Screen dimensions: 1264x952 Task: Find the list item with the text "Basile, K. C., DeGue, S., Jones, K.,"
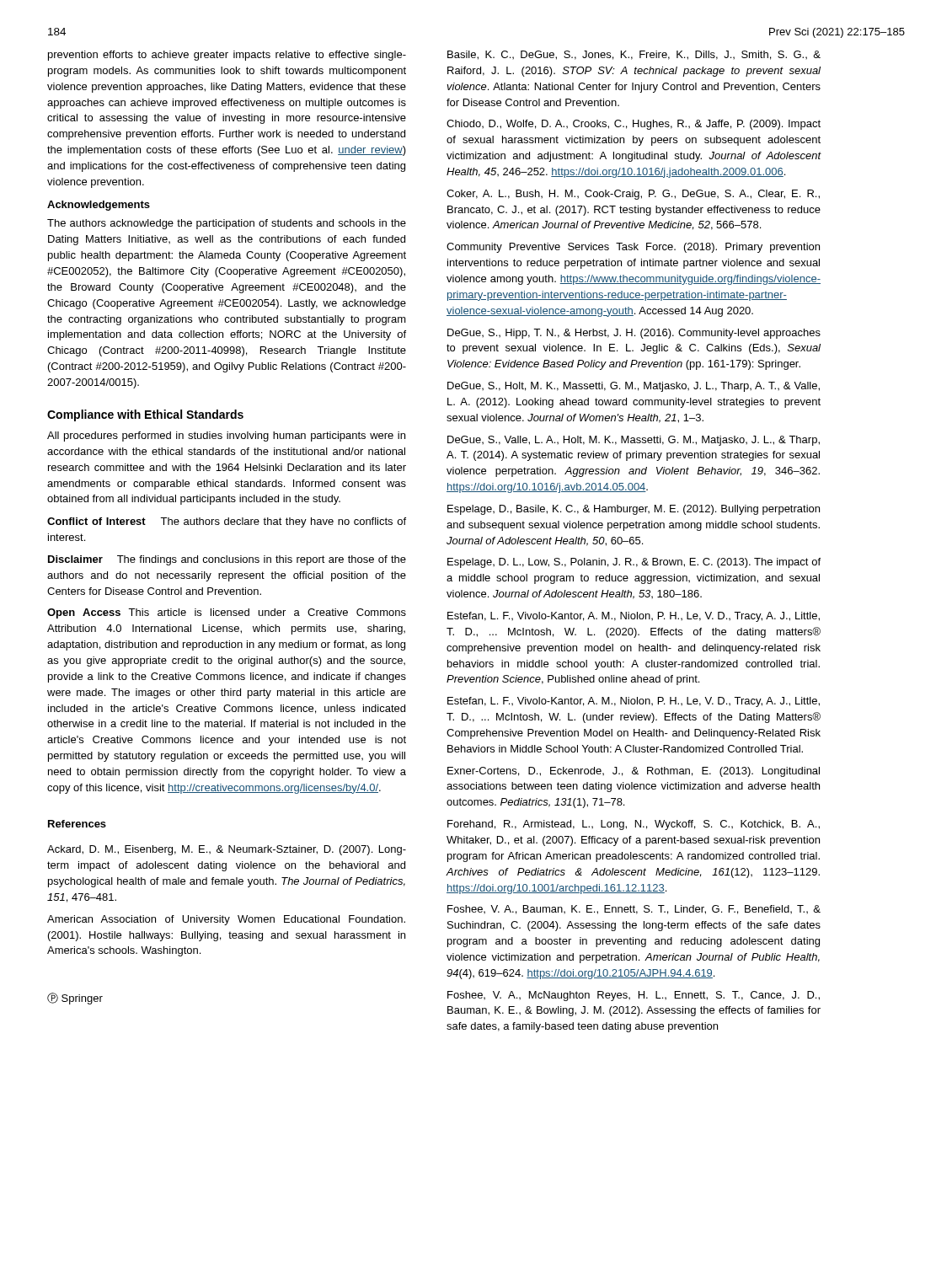point(634,79)
